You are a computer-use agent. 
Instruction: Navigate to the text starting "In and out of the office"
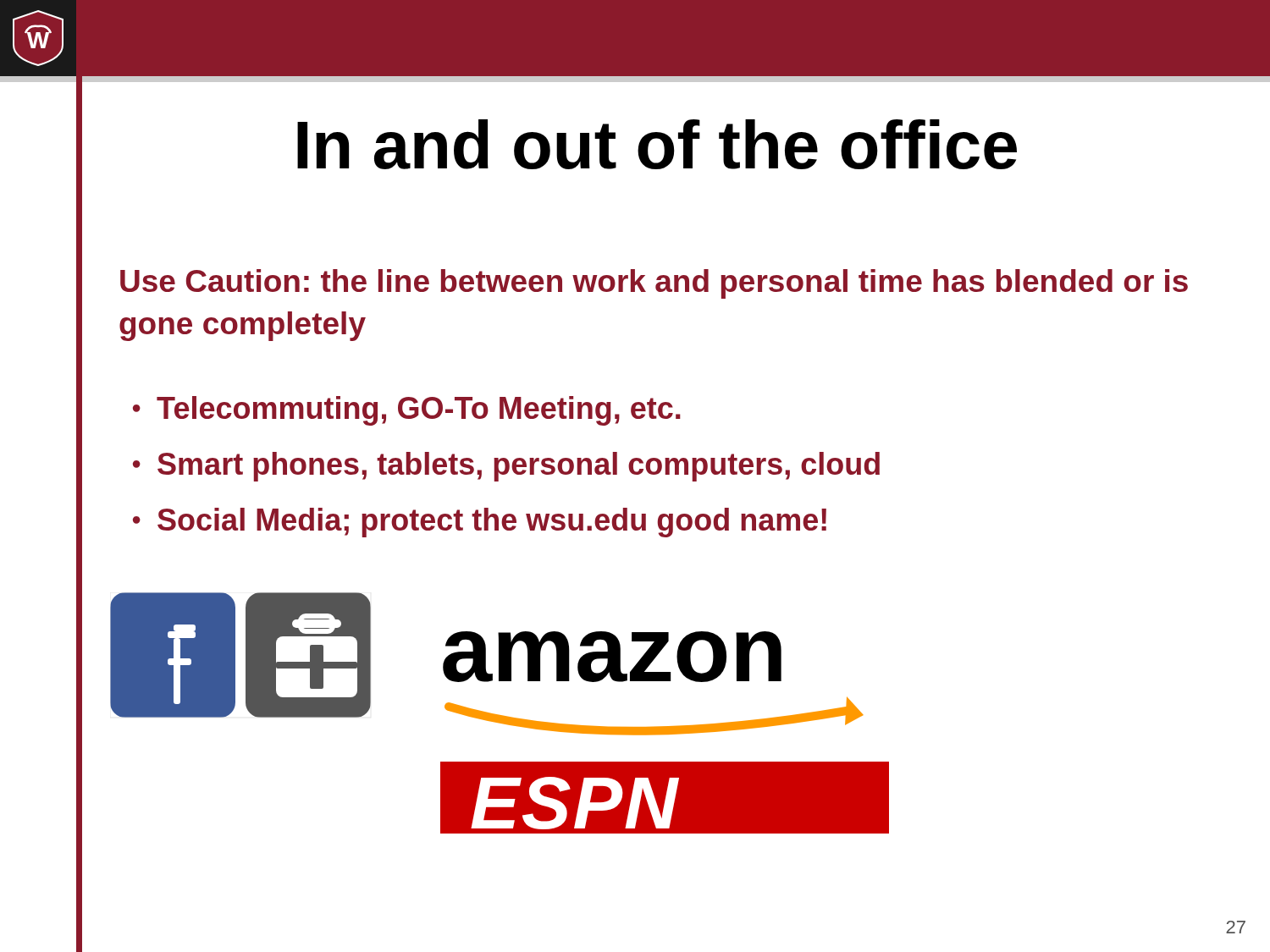(656, 146)
